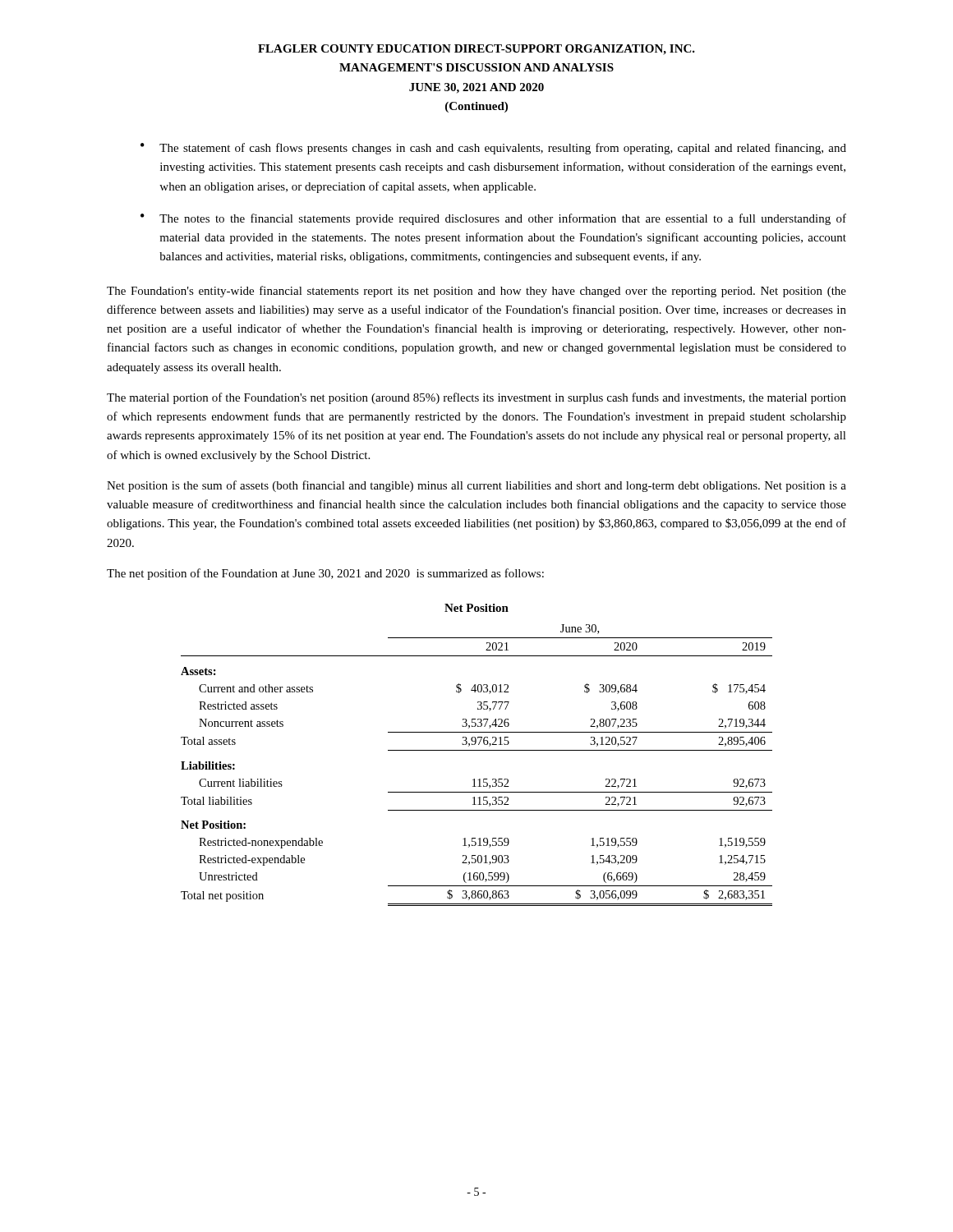Find a table
The image size is (953, 1232).
[x=476, y=763]
